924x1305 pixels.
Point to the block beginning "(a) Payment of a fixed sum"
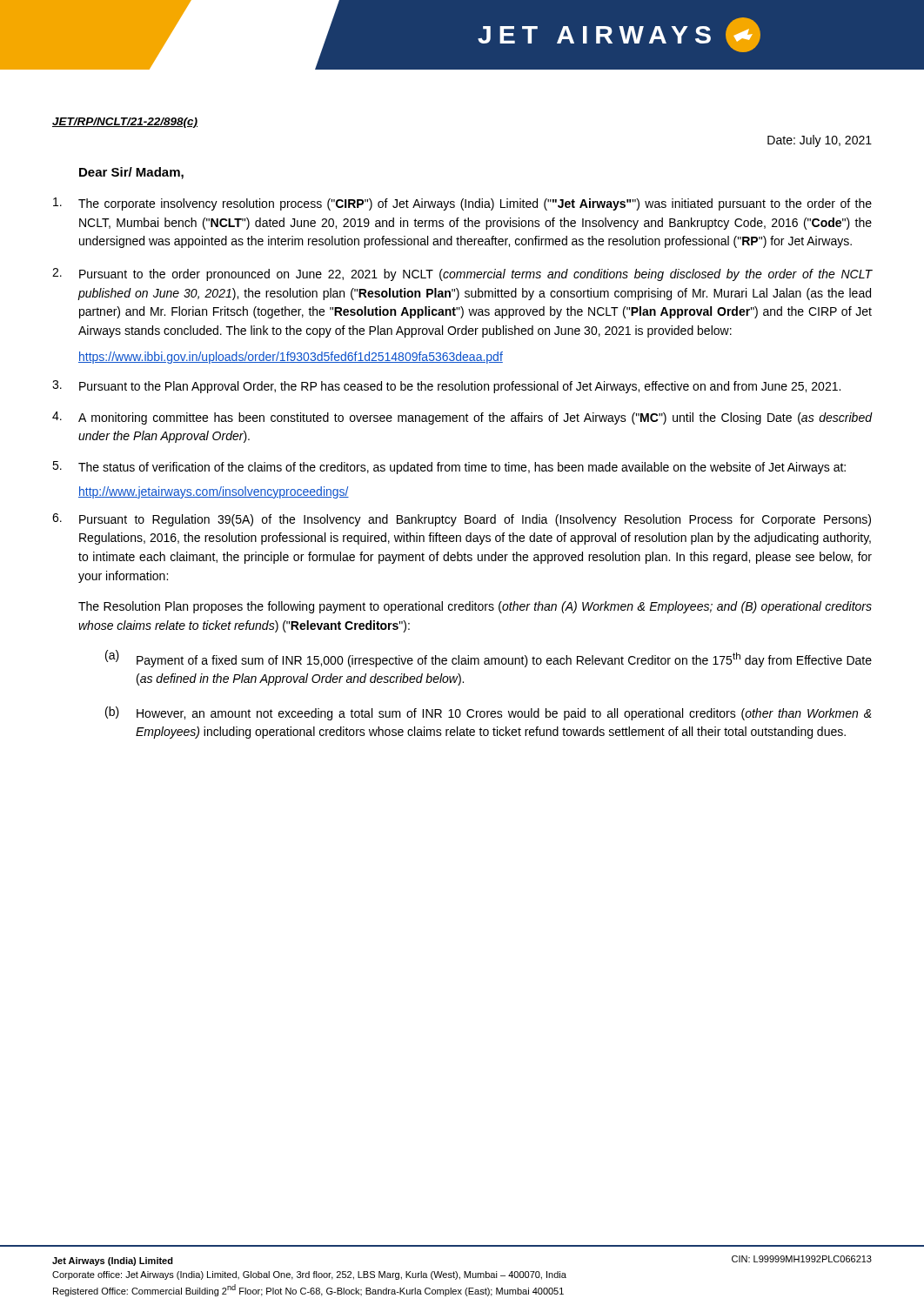(x=488, y=668)
